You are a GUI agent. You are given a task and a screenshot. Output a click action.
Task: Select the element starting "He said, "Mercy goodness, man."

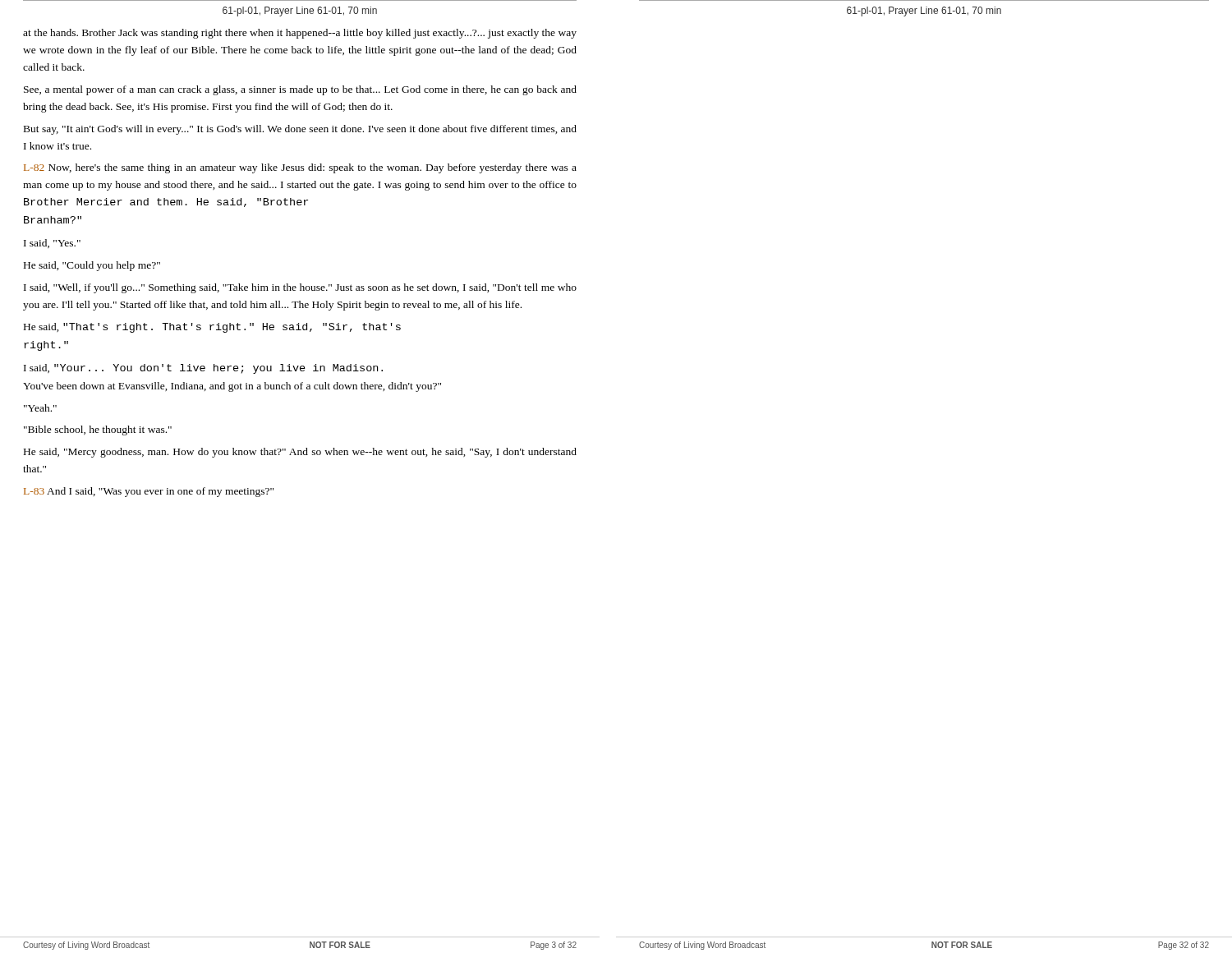point(300,460)
